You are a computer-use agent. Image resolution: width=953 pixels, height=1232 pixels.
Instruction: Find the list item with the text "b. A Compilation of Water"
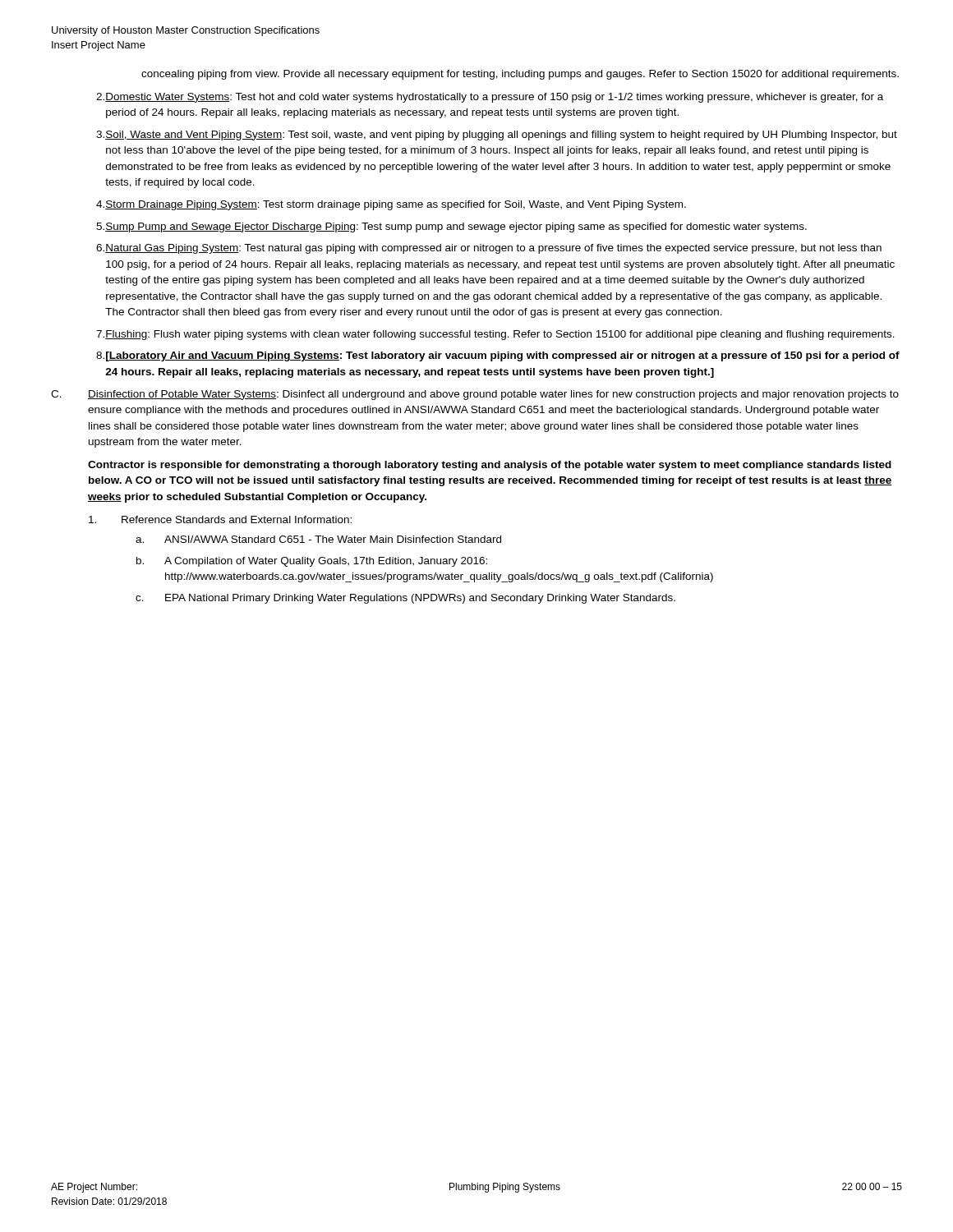511,569
